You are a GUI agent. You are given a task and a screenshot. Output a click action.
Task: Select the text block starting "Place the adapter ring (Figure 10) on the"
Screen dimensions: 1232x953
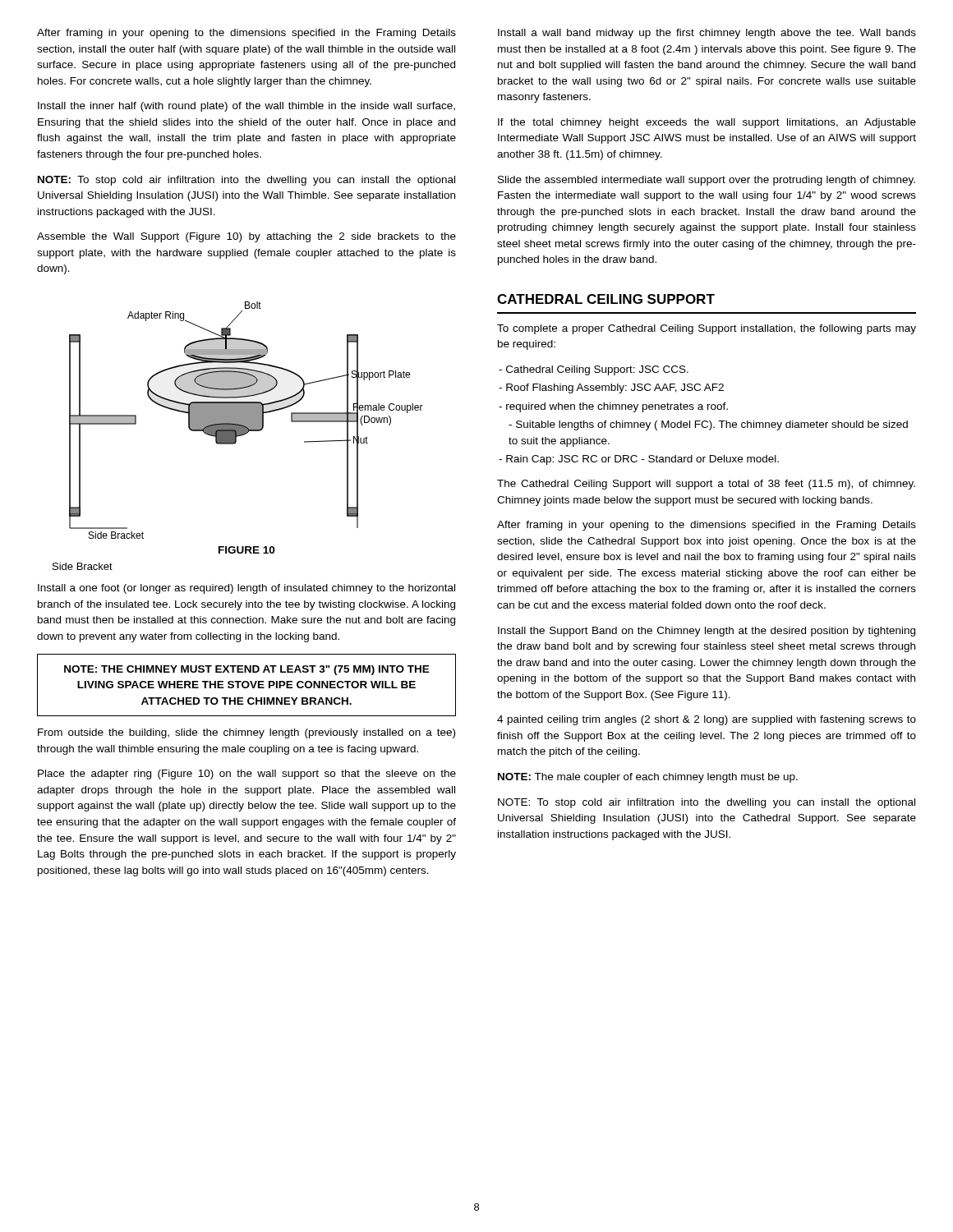(246, 822)
